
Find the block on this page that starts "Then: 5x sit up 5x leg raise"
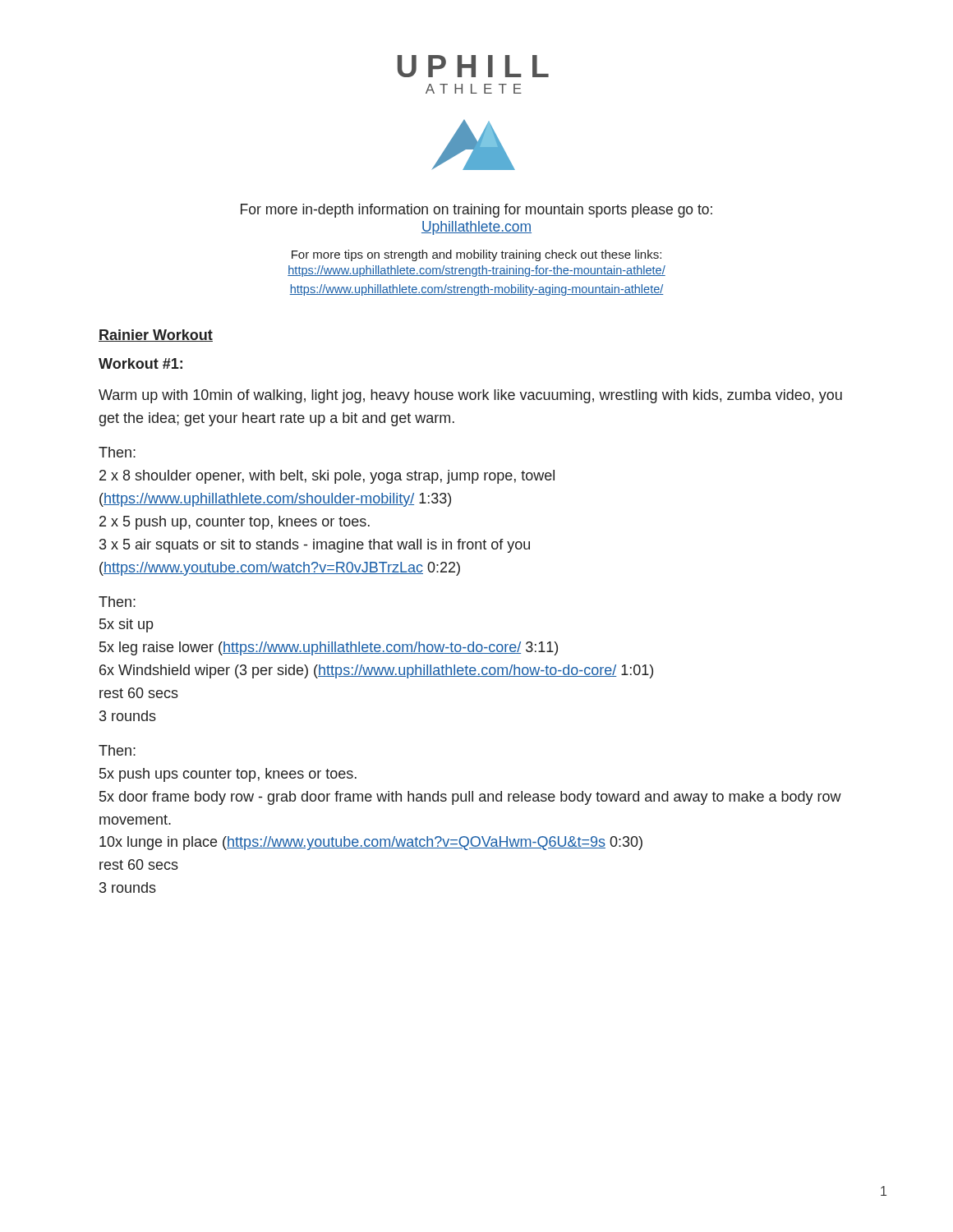(376, 659)
